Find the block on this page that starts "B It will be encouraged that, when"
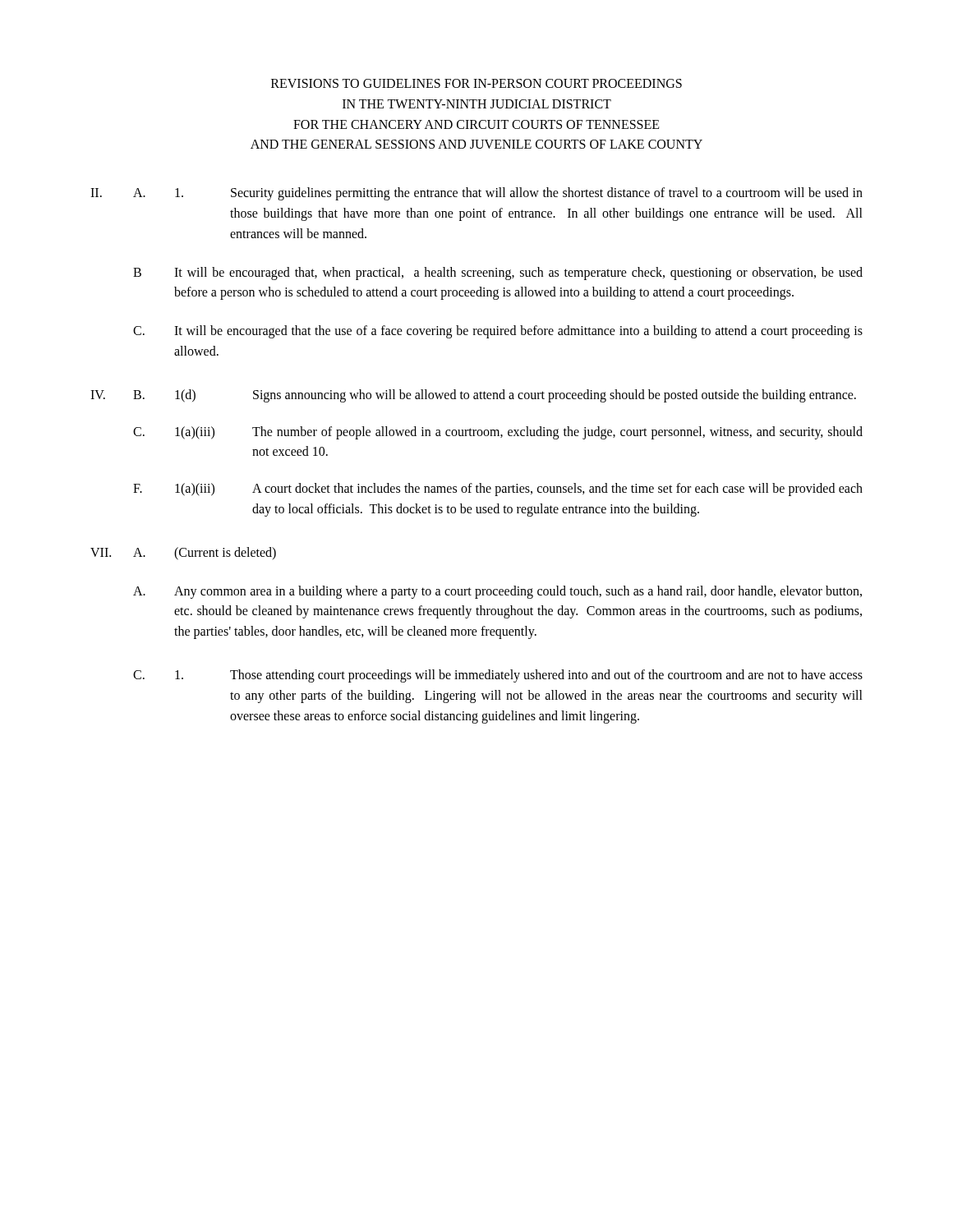Screen dimensions: 1232x953 pyautogui.click(x=498, y=283)
